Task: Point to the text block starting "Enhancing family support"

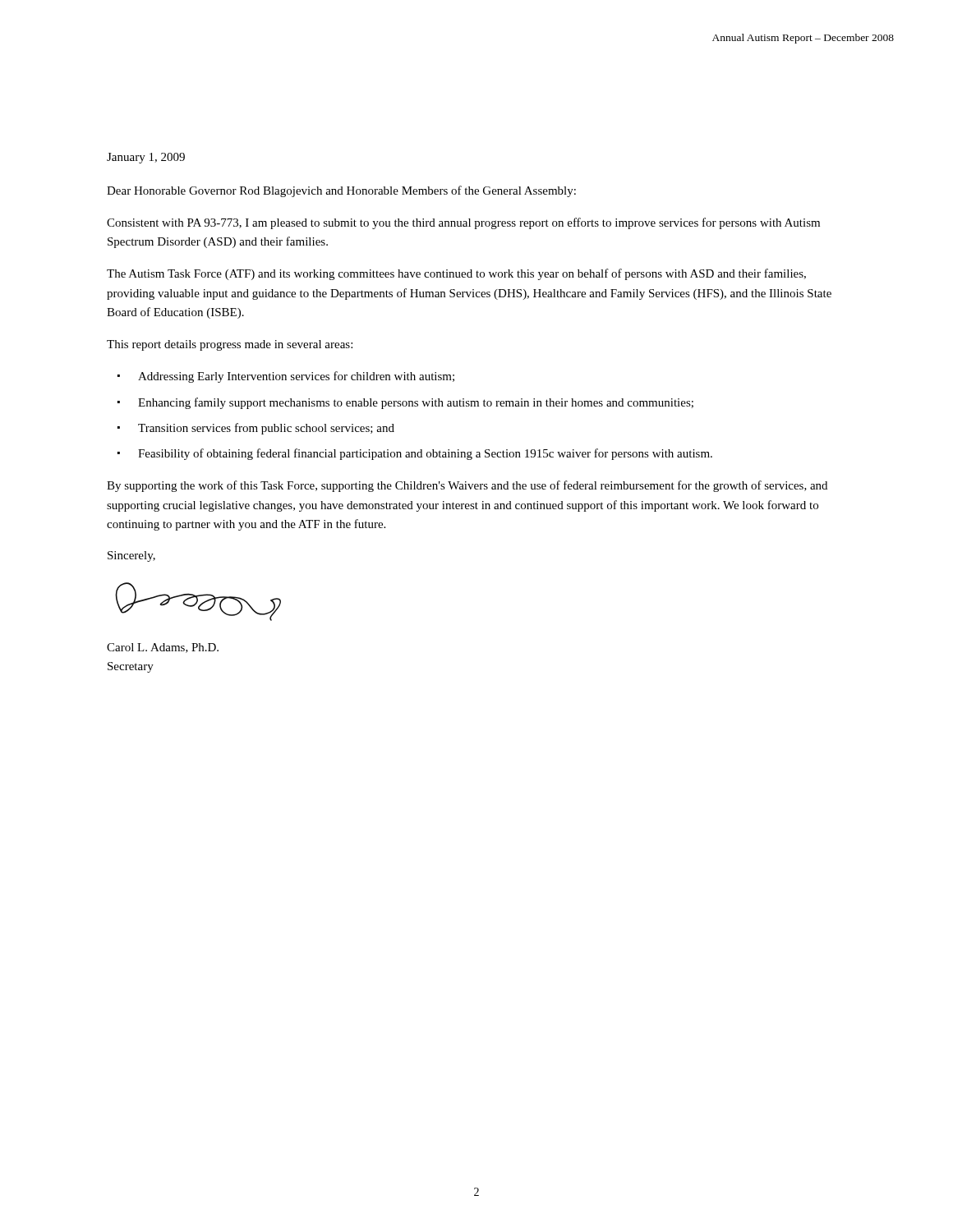Action: pos(416,402)
